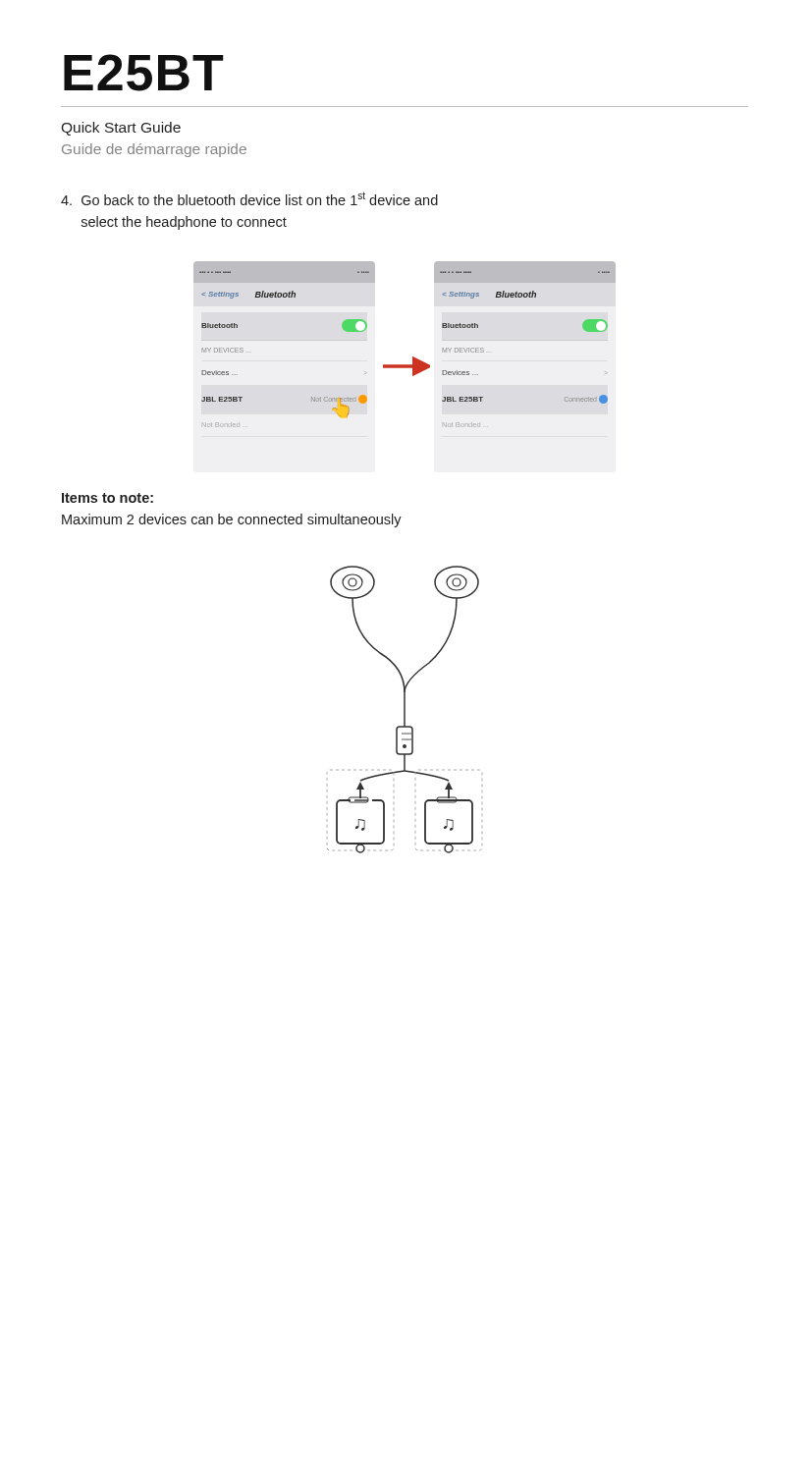812x1473 pixels.
Task: Locate the passage starting "Guide de démarrage rapide"
Action: tap(154, 150)
